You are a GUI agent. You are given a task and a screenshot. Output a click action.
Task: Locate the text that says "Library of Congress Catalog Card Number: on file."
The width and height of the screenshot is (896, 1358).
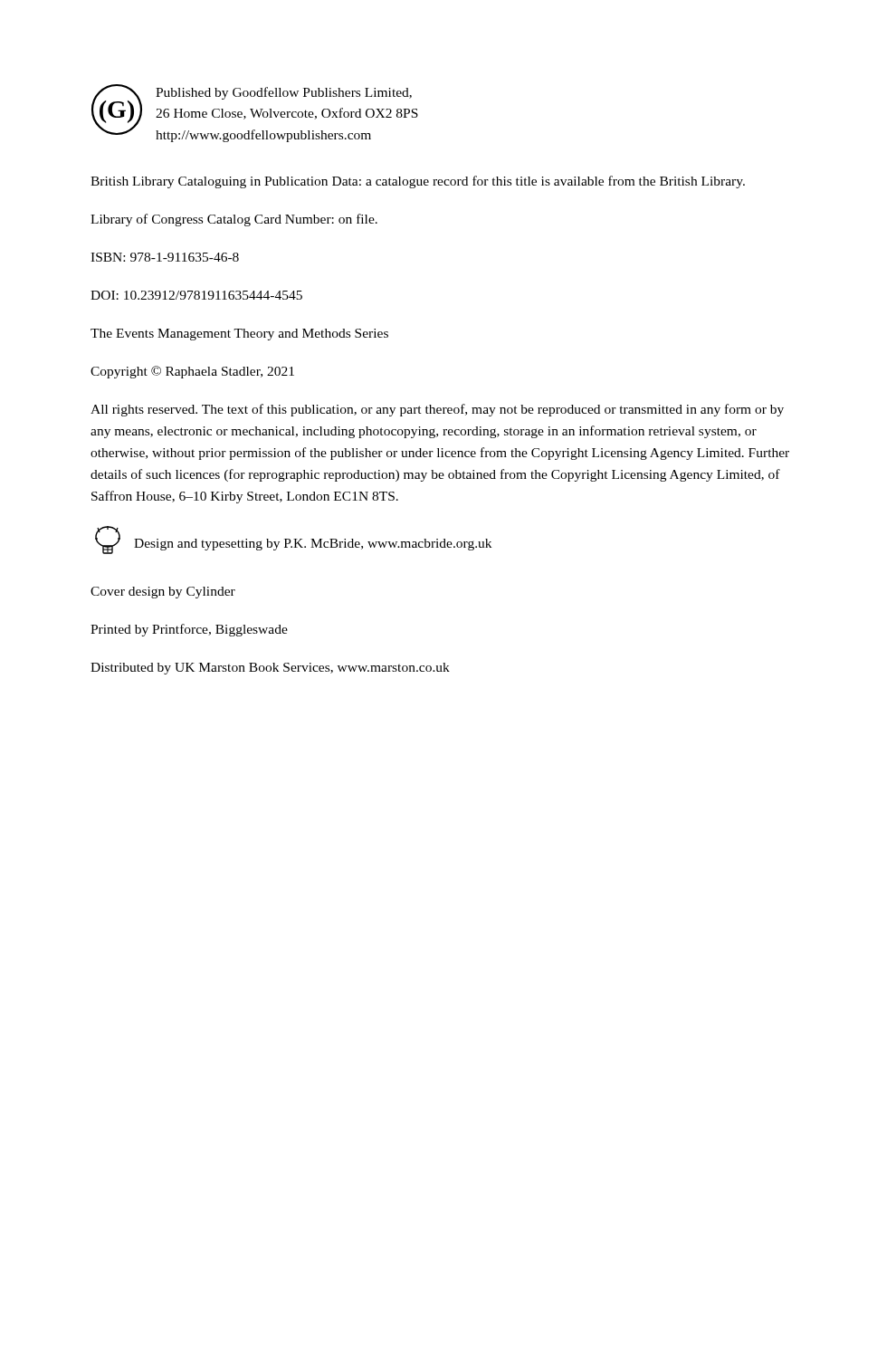[x=234, y=218]
